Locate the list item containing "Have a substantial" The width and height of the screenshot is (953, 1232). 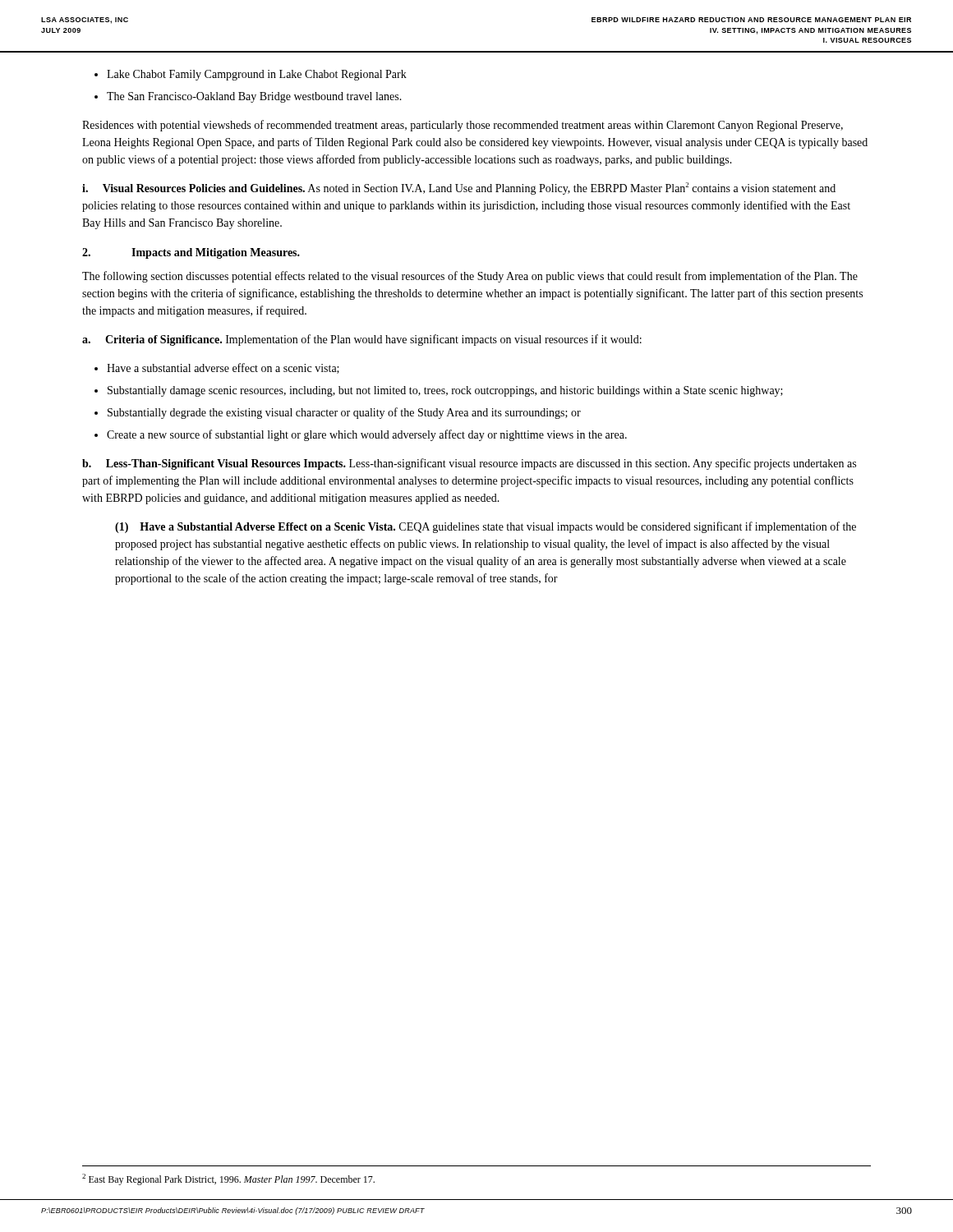tap(223, 368)
